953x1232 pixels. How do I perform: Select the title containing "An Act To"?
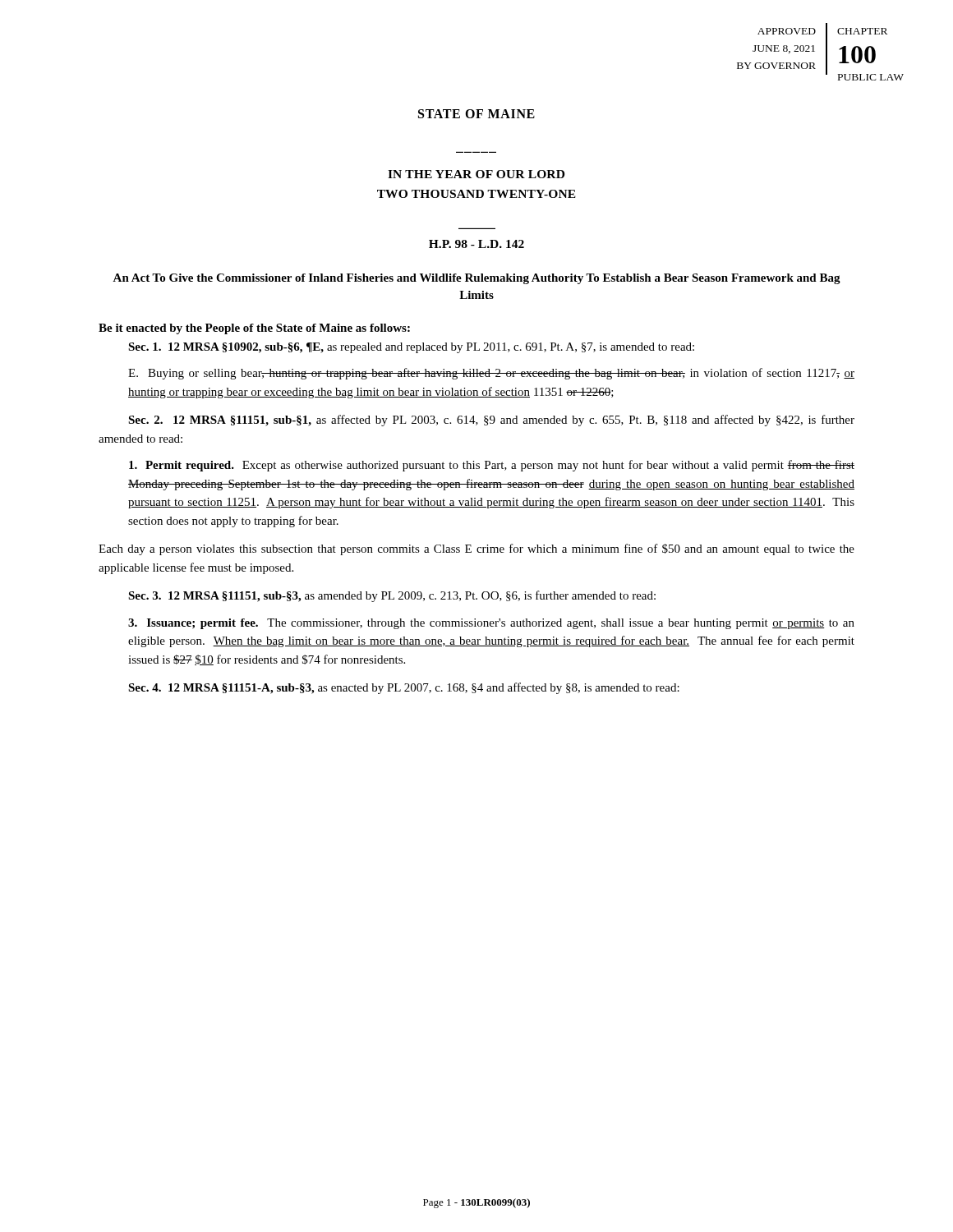(x=476, y=286)
